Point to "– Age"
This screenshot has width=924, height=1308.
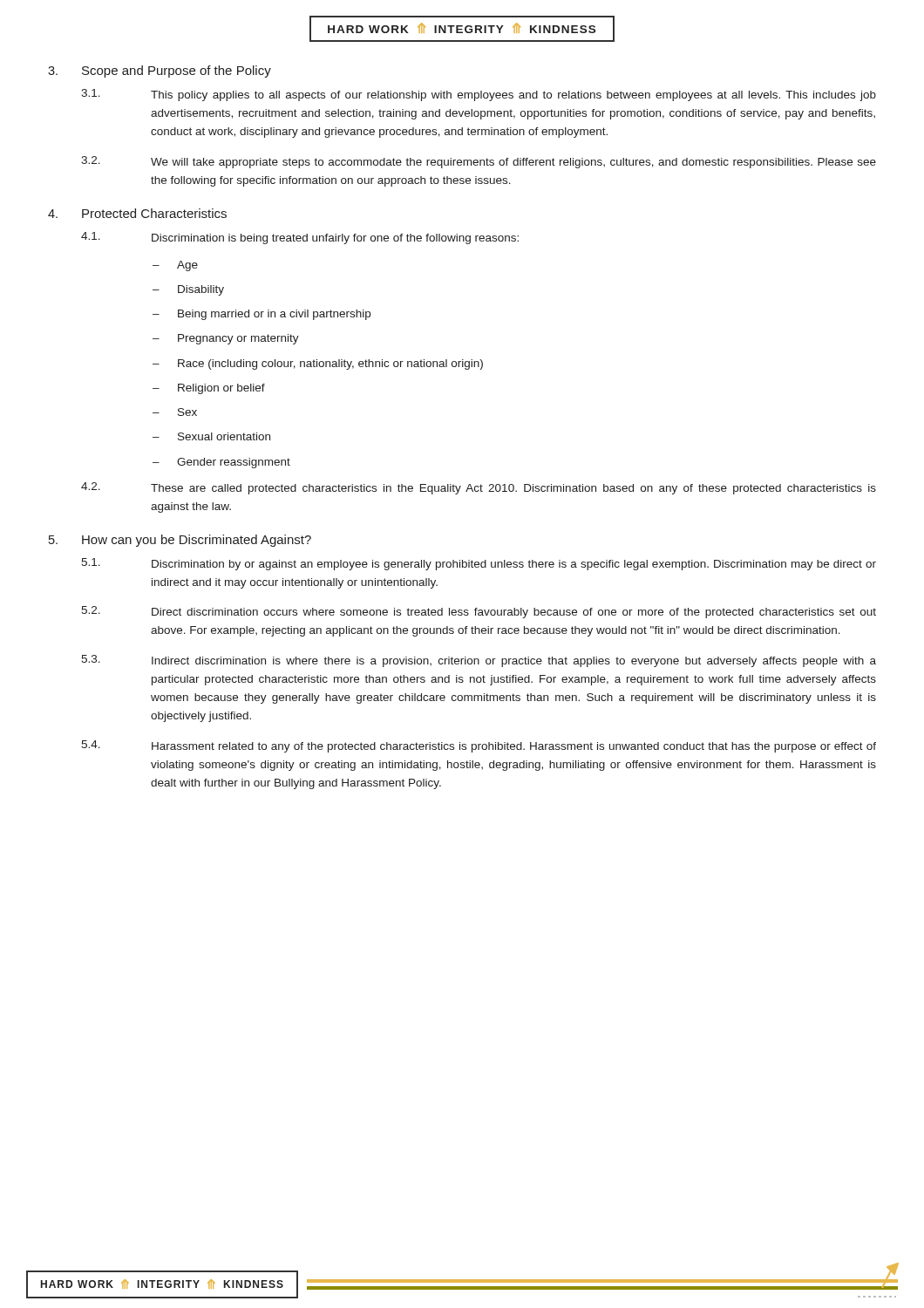coord(175,265)
